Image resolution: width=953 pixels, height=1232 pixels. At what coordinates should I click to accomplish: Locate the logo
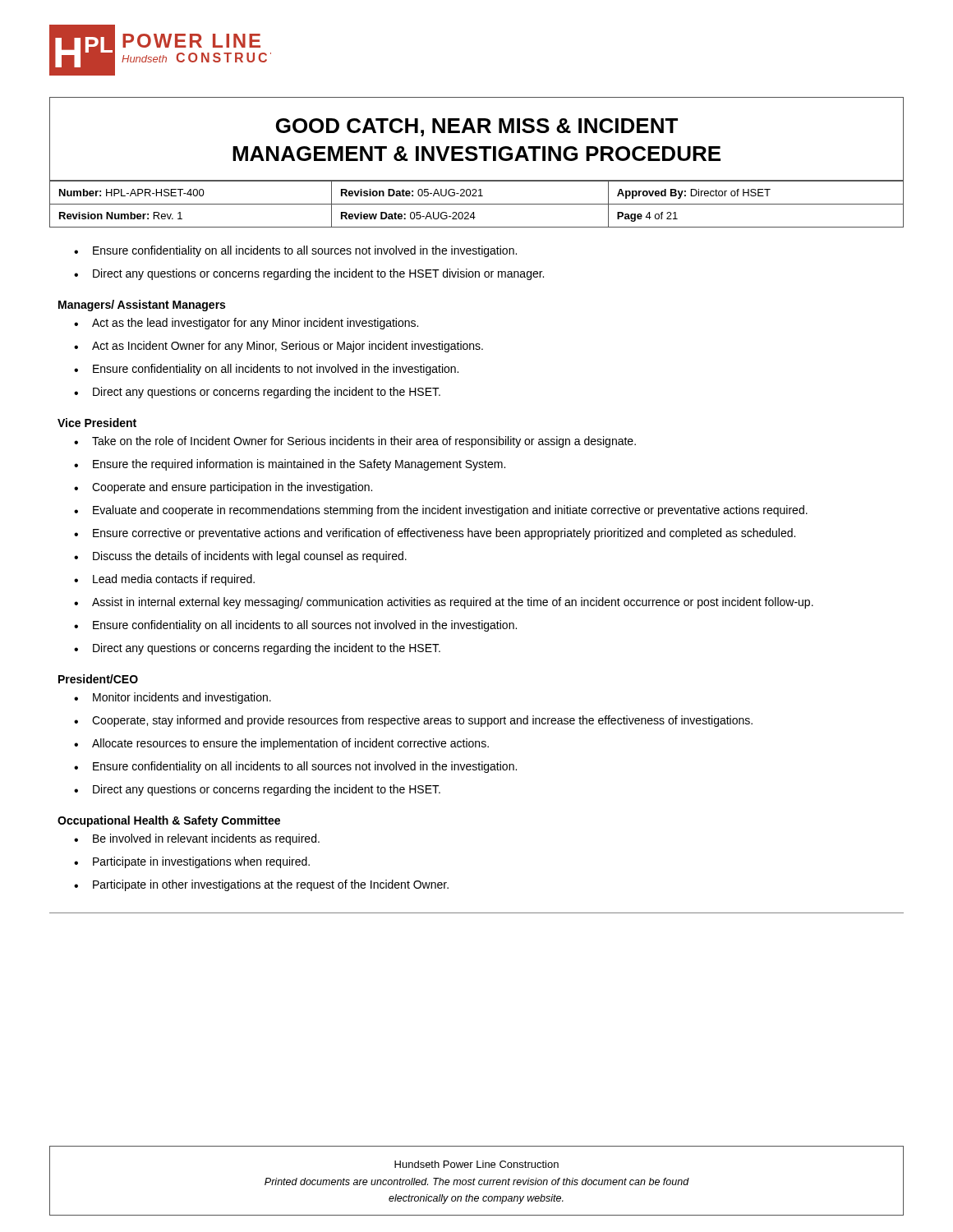point(476,53)
